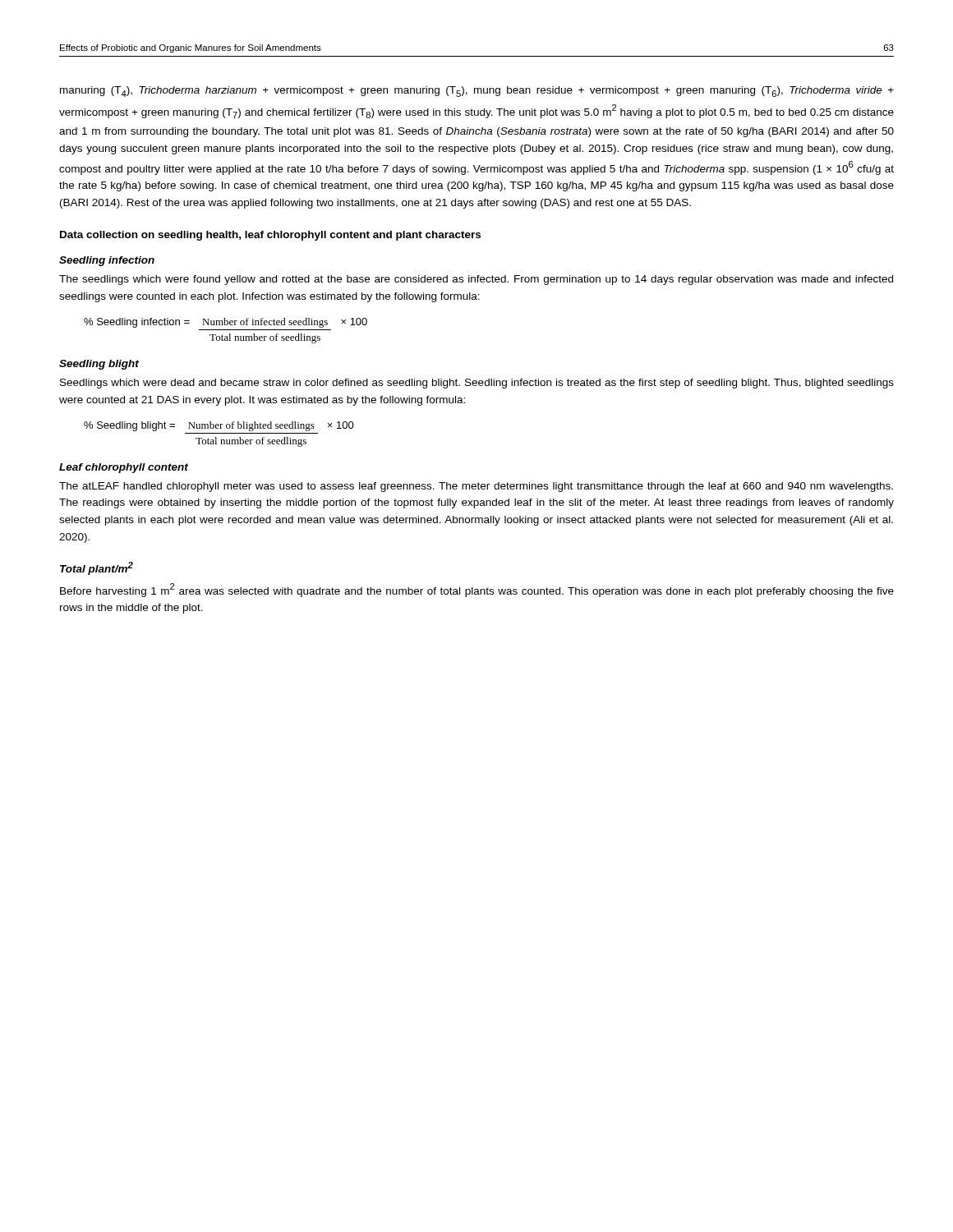Screen dimensions: 1232x953
Task: Click on the text block containing "The atLEAF handled chlorophyll meter"
Action: [476, 511]
